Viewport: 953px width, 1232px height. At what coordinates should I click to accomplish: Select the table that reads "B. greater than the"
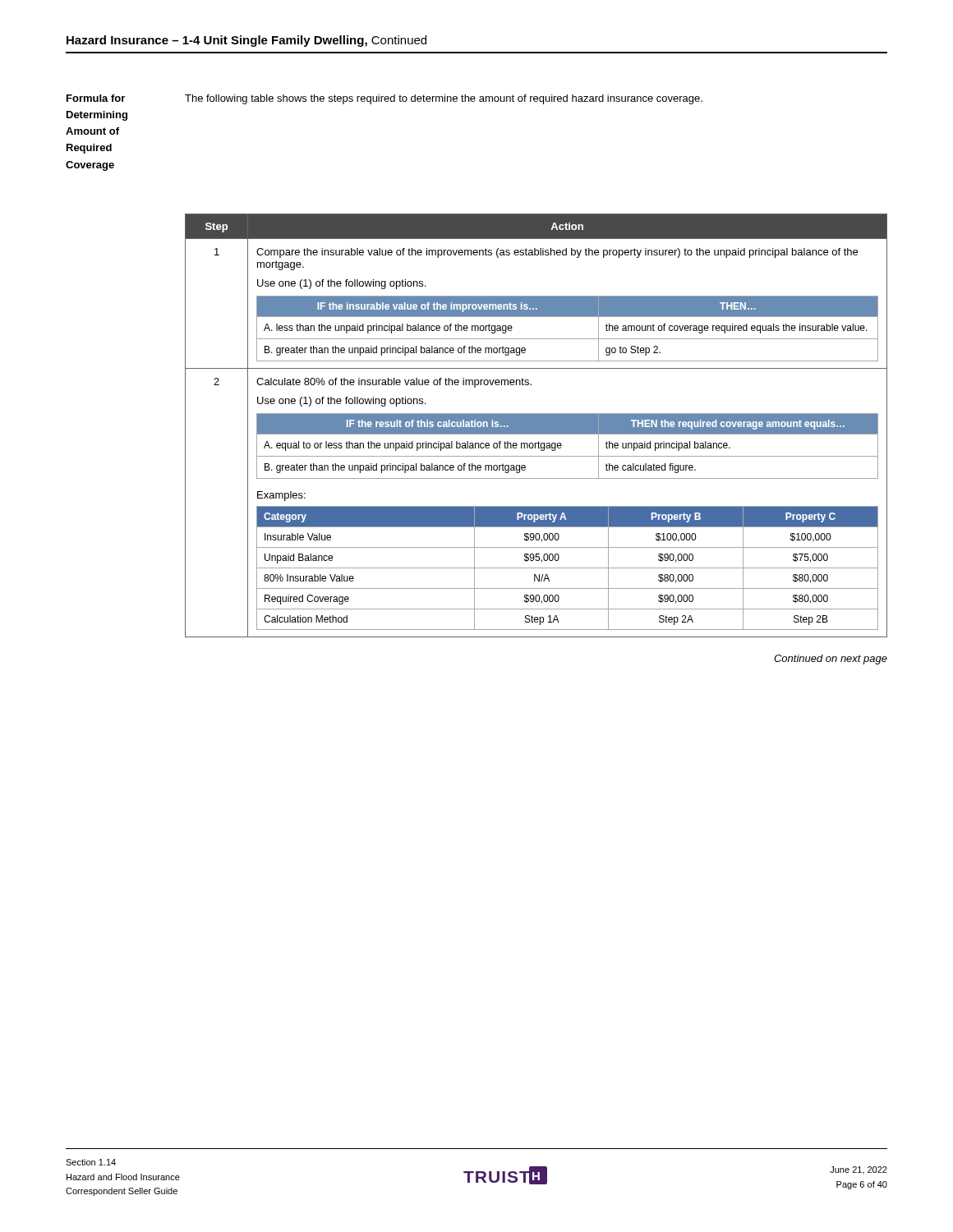[x=536, y=439]
